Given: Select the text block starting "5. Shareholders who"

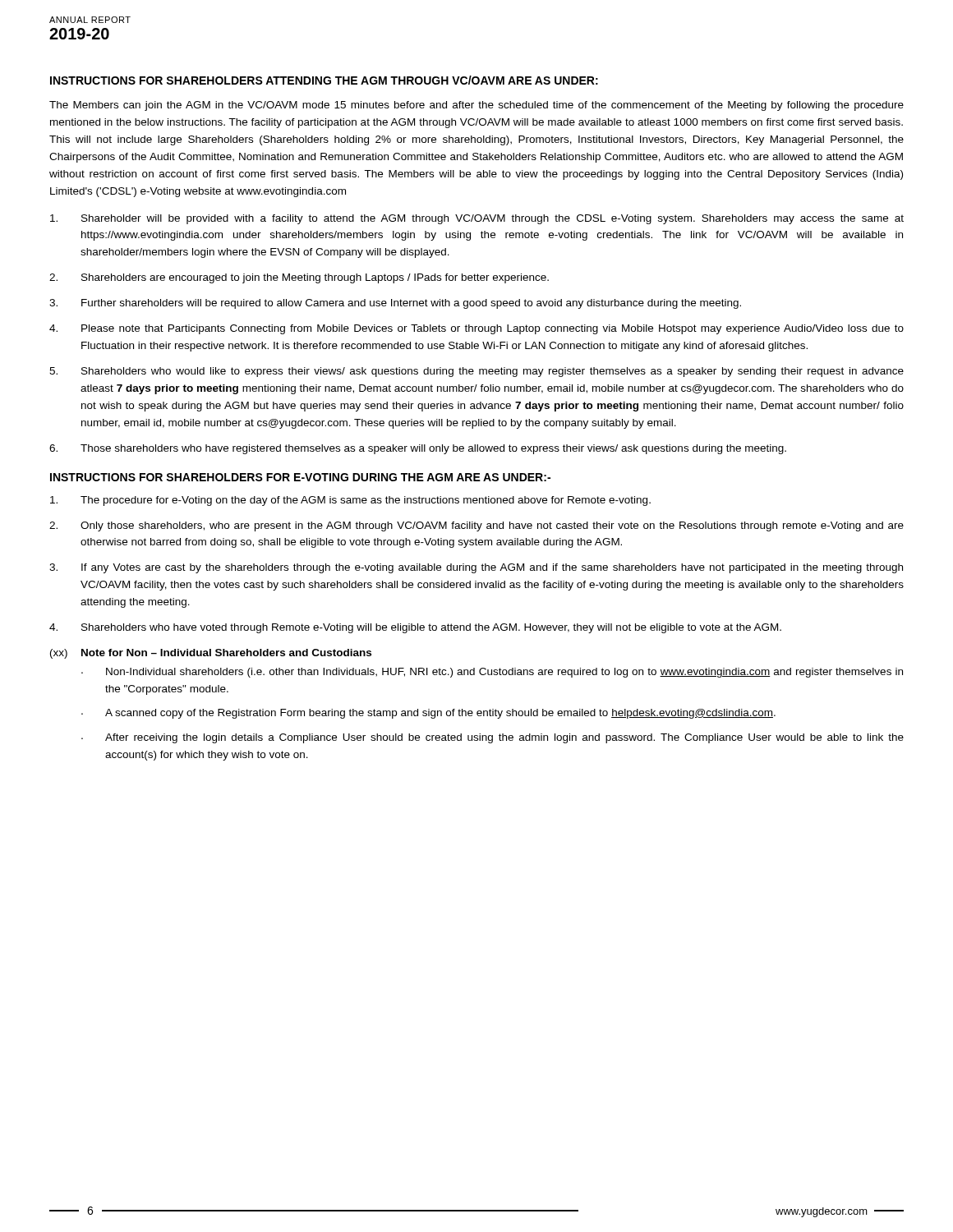Looking at the screenshot, I should coord(476,397).
